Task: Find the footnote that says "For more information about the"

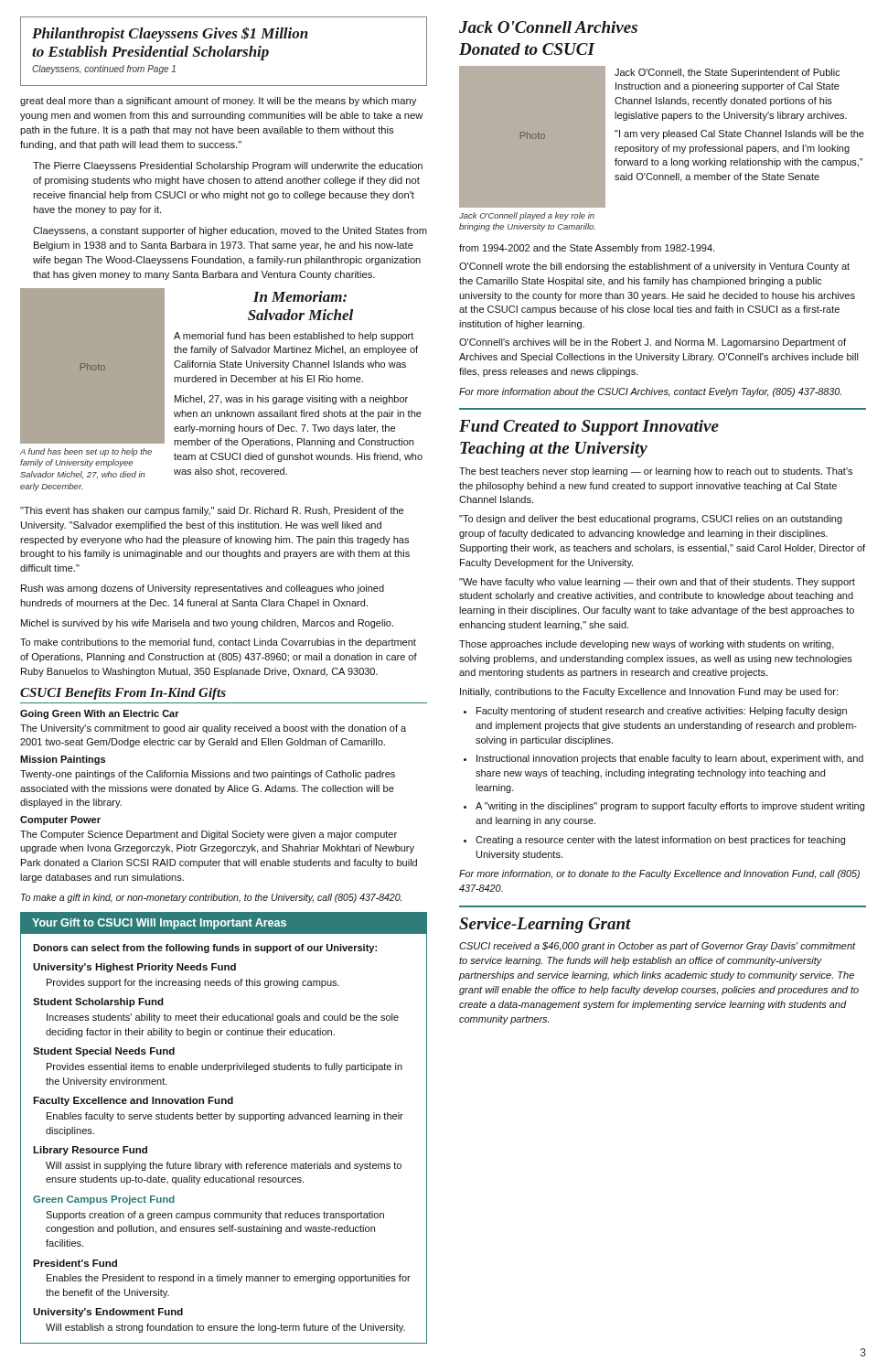Action: (663, 392)
